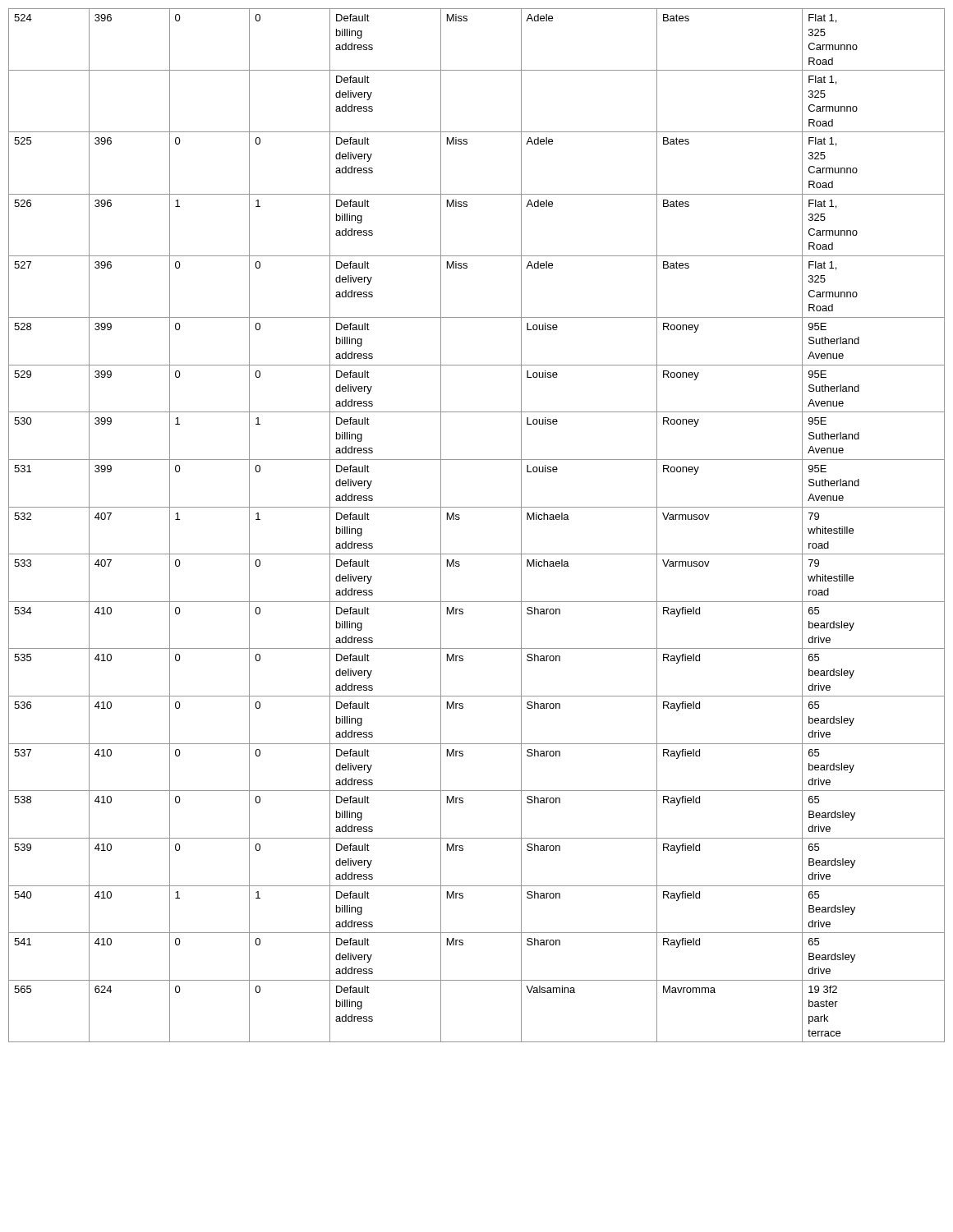Click on the table containing "95E Sutherland Avenue"
The height and width of the screenshot is (1232, 953).
(x=476, y=616)
